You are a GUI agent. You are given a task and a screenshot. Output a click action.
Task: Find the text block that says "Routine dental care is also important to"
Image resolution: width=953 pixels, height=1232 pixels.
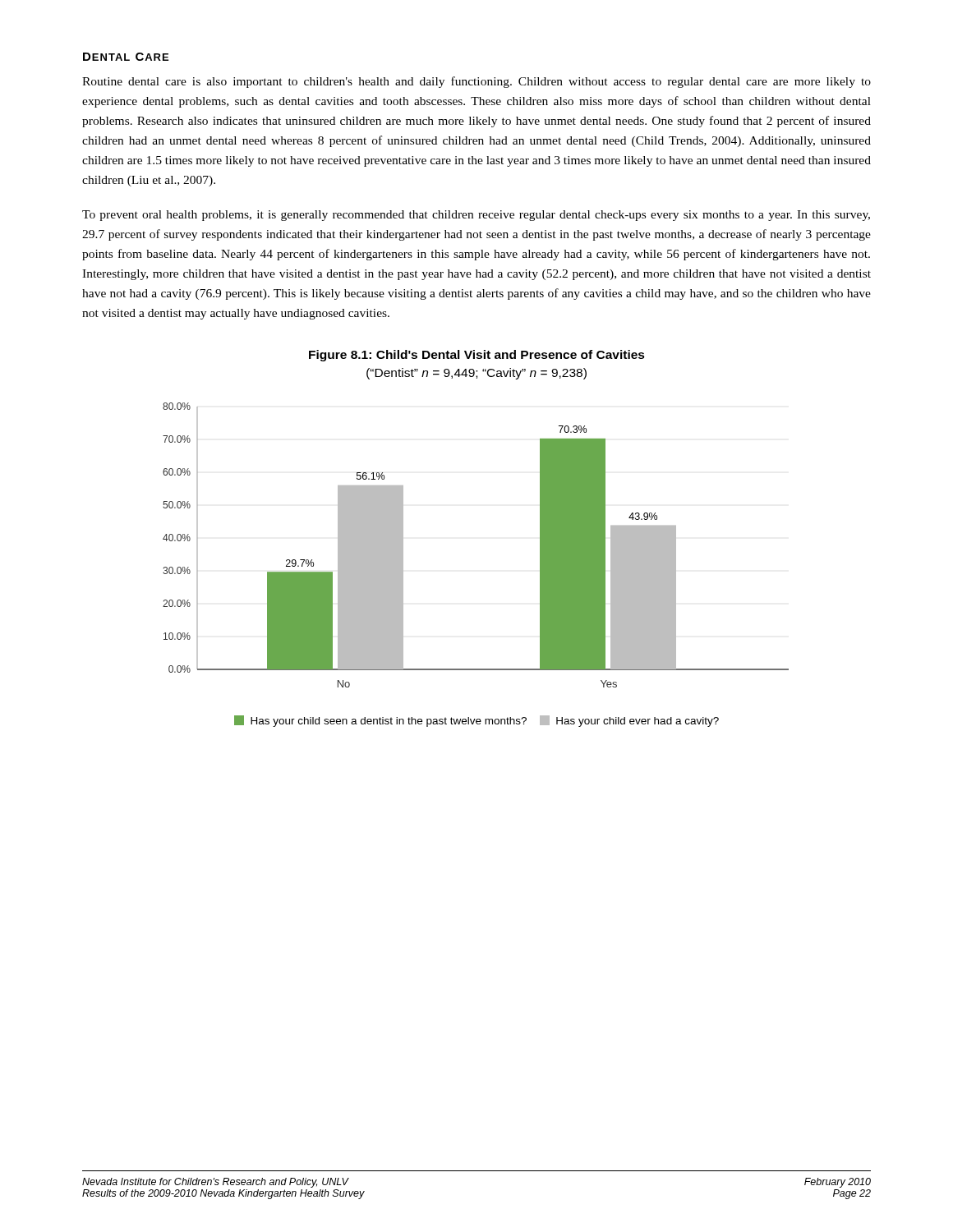point(476,130)
